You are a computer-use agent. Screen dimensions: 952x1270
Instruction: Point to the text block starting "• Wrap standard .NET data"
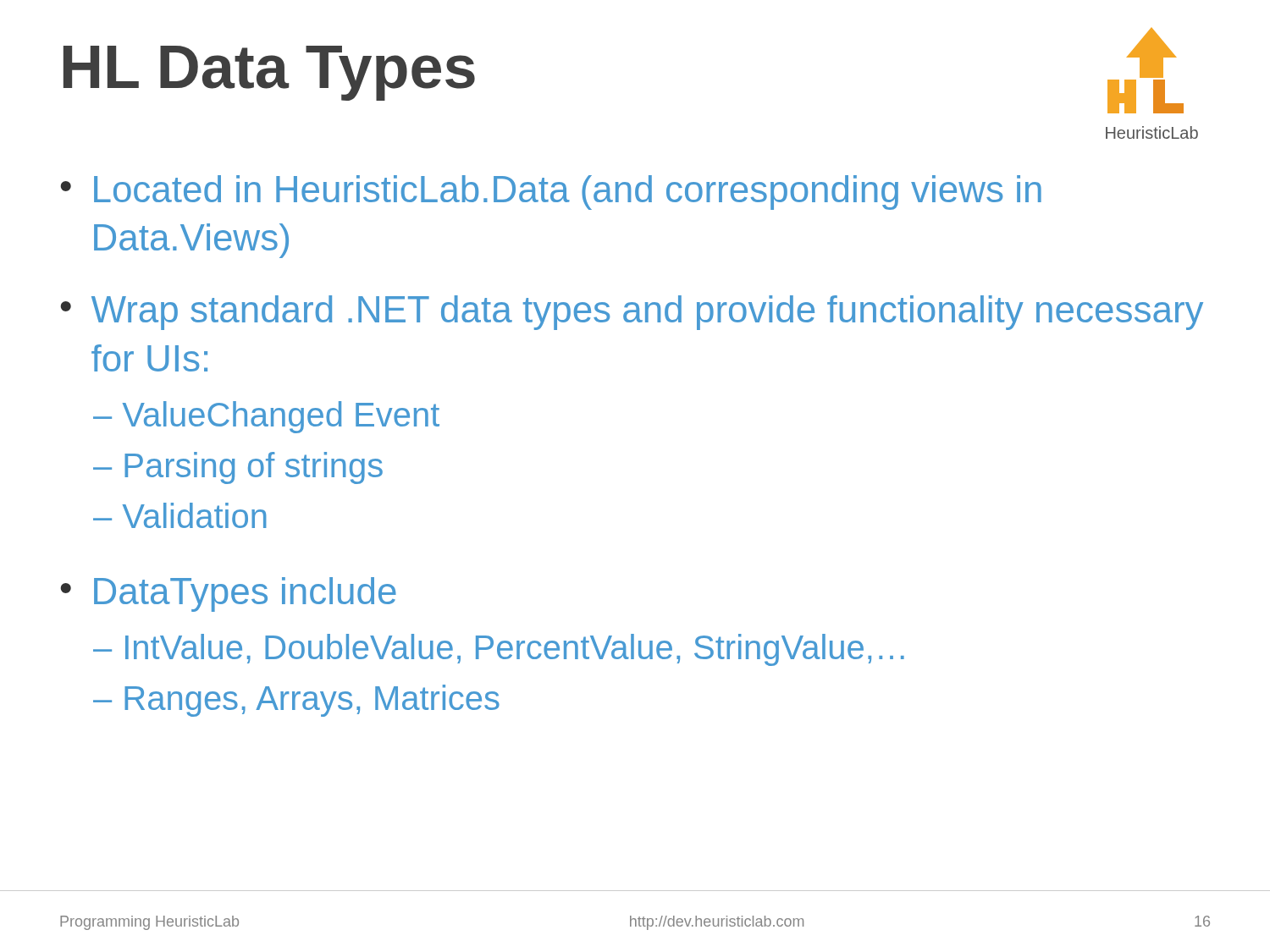coord(632,313)
